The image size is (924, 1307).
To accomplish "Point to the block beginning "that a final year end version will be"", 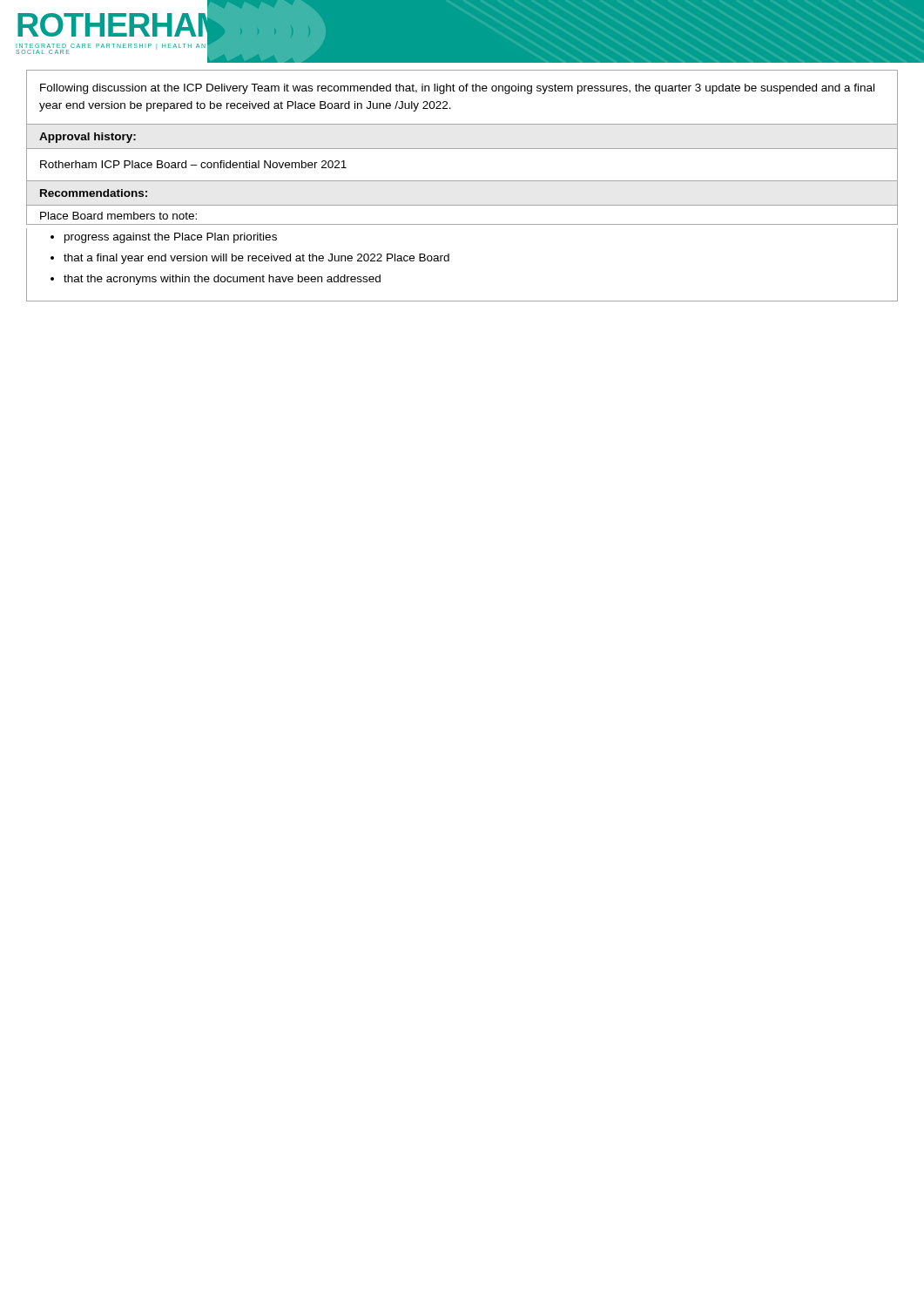I will (x=257, y=257).
